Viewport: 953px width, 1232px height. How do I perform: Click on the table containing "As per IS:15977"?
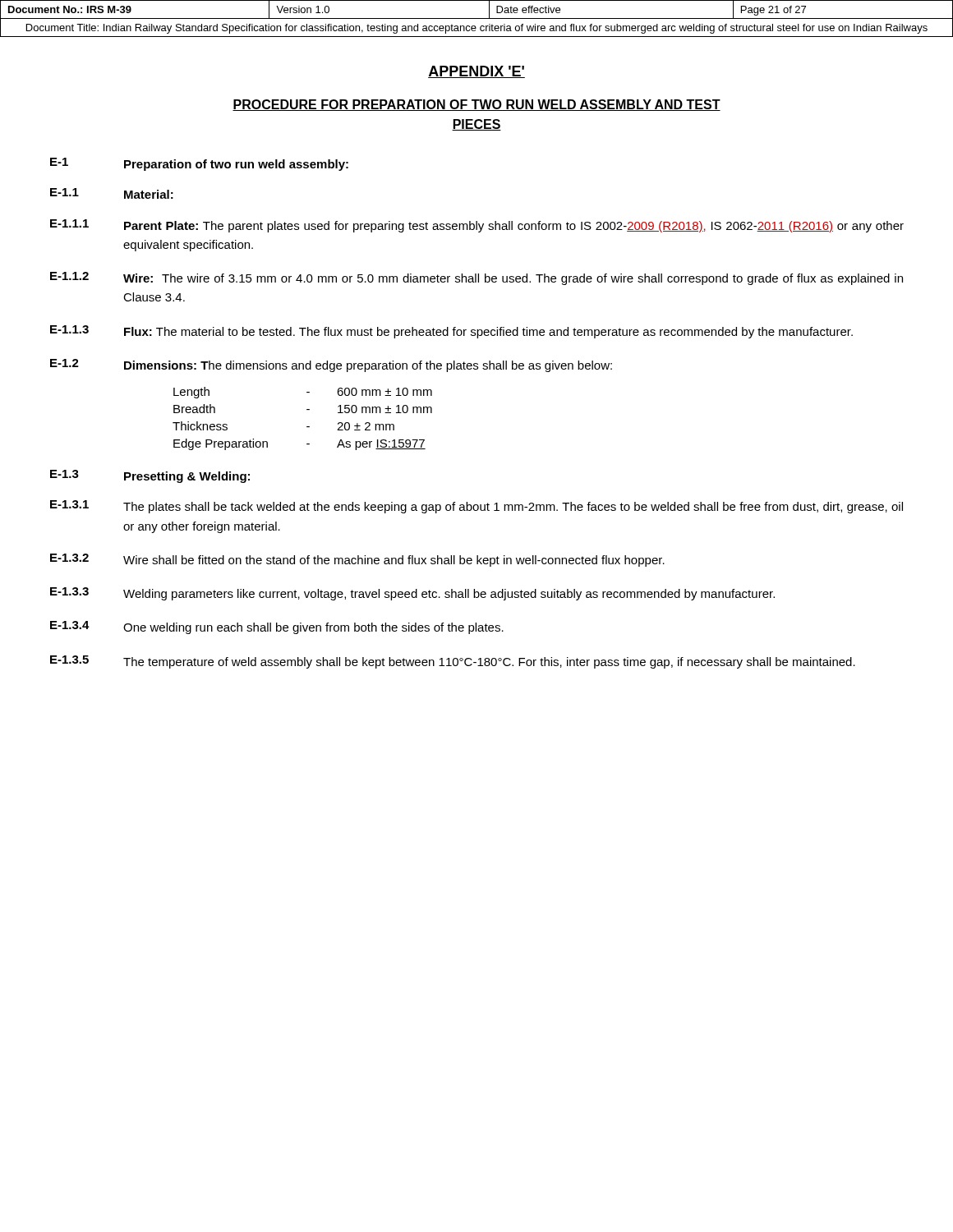[x=522, y=417]
